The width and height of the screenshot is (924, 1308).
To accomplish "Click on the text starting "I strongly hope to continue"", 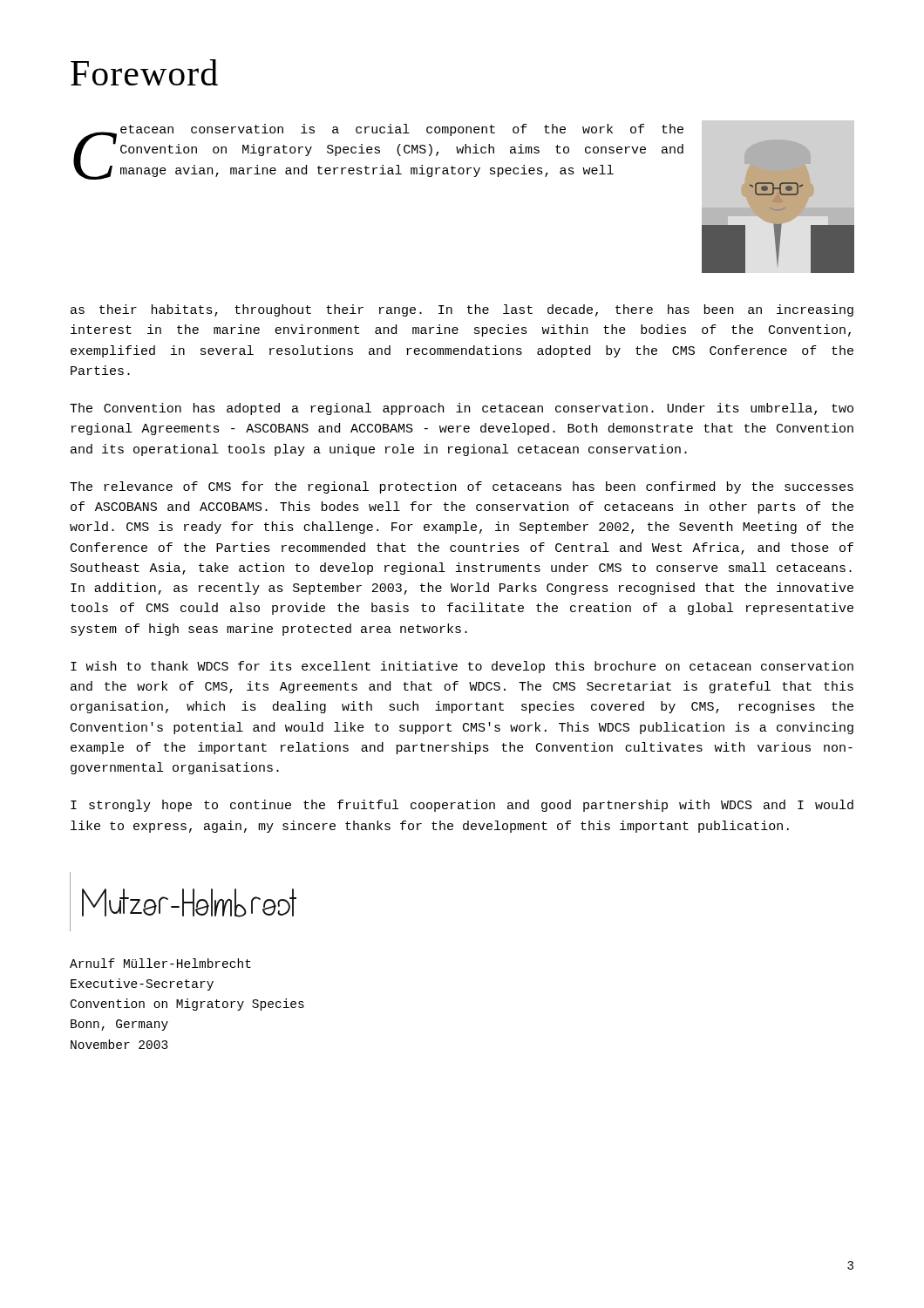I will (x=462, y=817).
